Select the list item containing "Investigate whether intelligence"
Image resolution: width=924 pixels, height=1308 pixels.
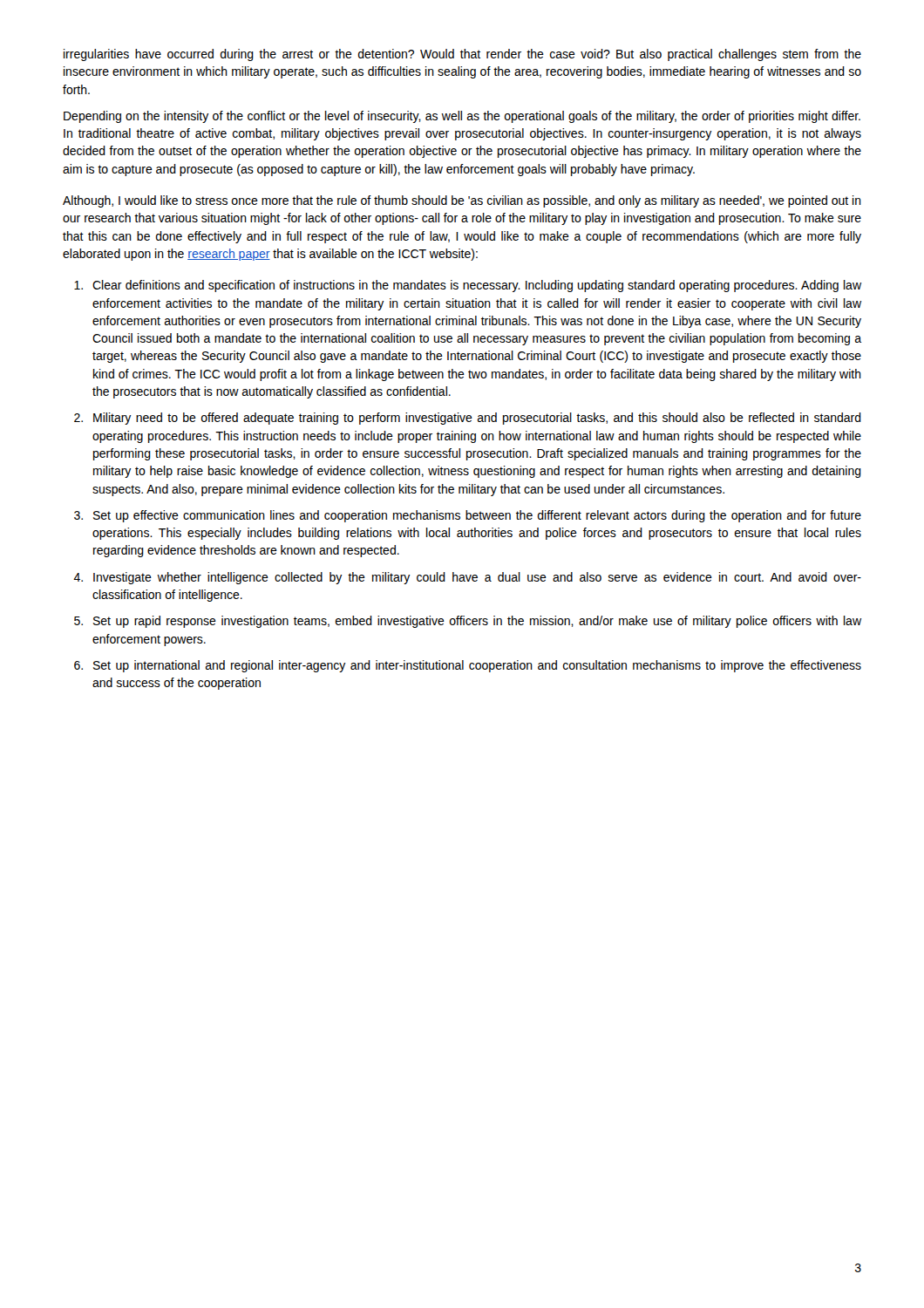pos(477,586)
